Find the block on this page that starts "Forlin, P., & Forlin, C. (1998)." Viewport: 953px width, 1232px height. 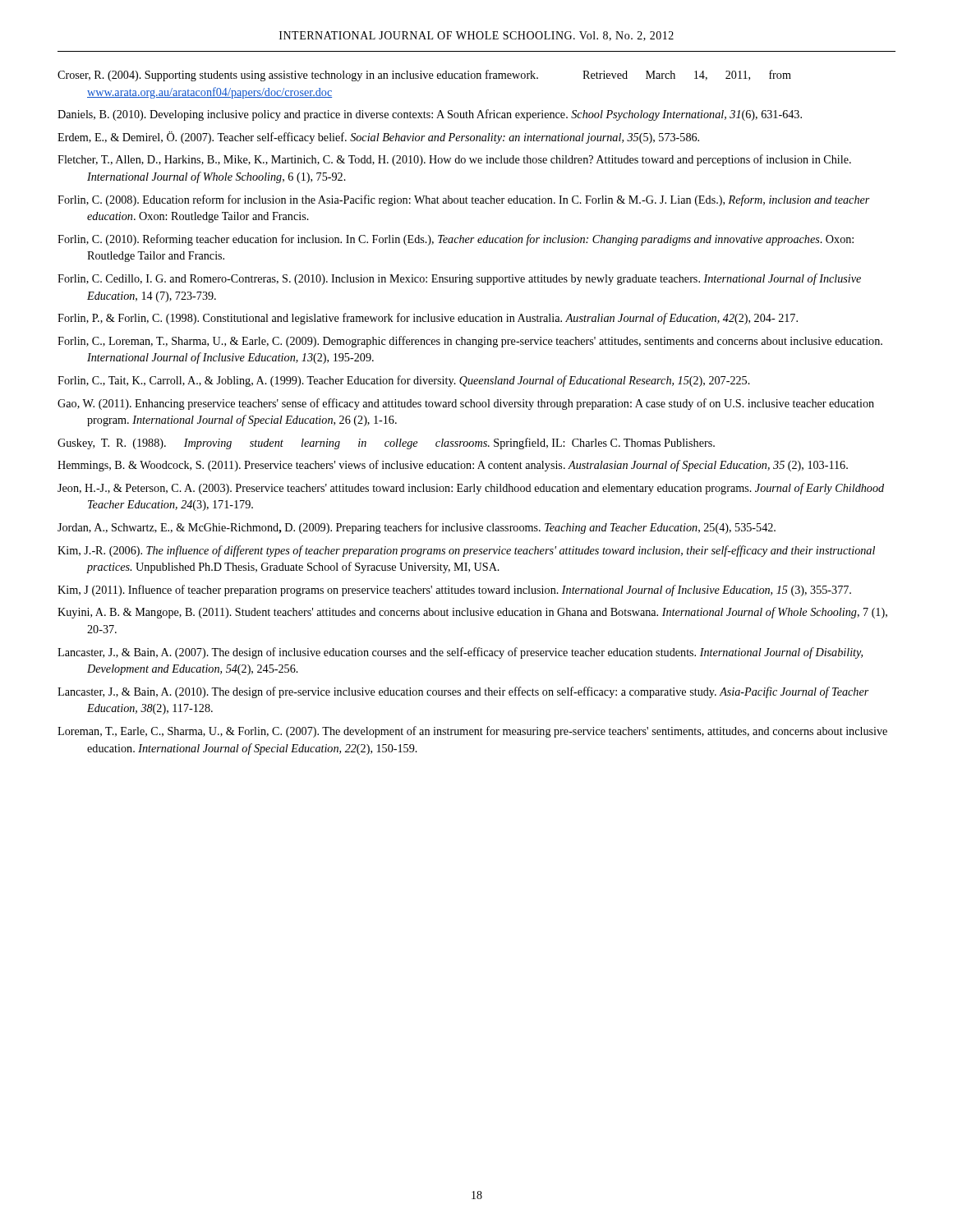point(428,318)
